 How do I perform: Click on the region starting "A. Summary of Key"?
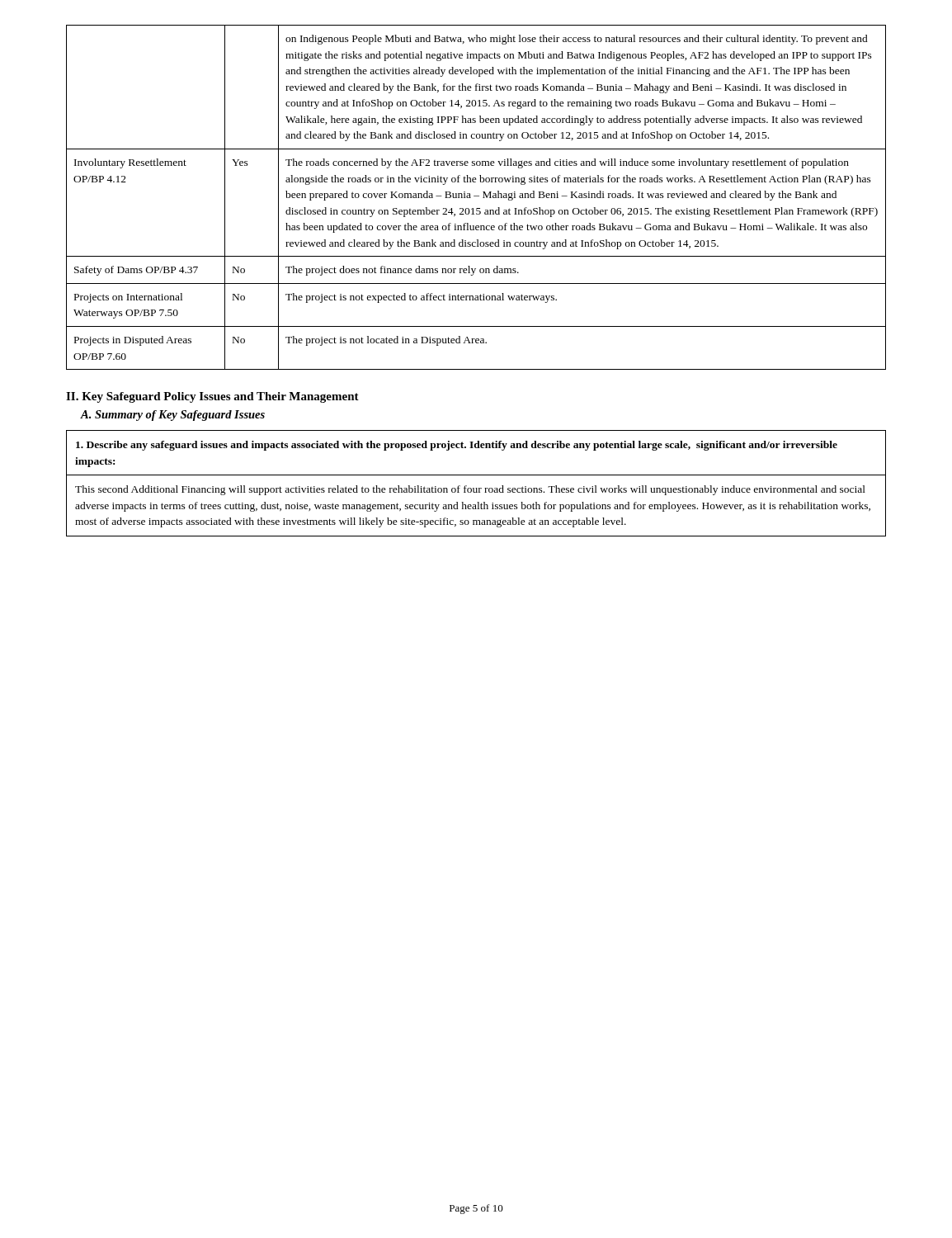point(173,414)
